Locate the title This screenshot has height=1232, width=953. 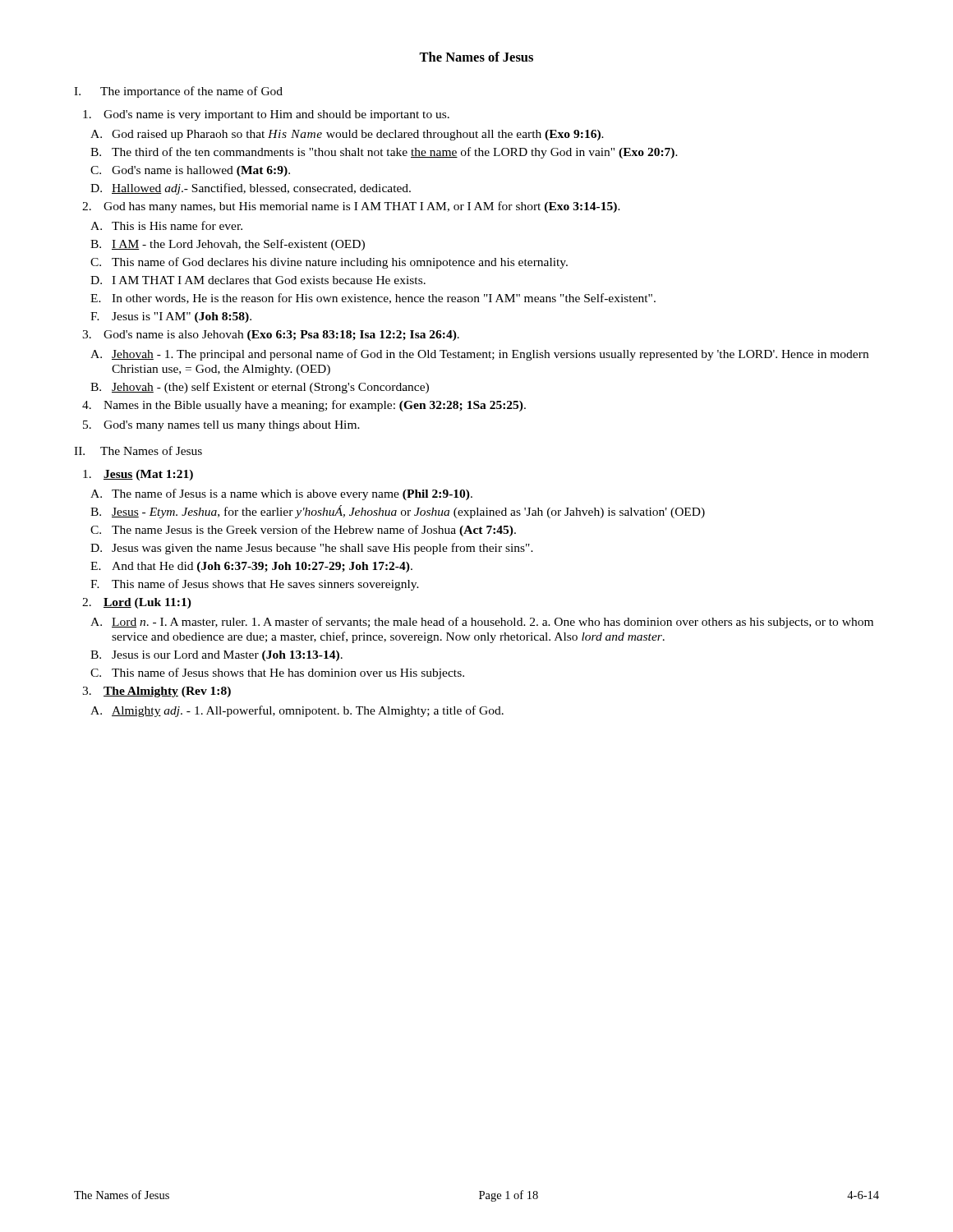click(x=476, y=57)
